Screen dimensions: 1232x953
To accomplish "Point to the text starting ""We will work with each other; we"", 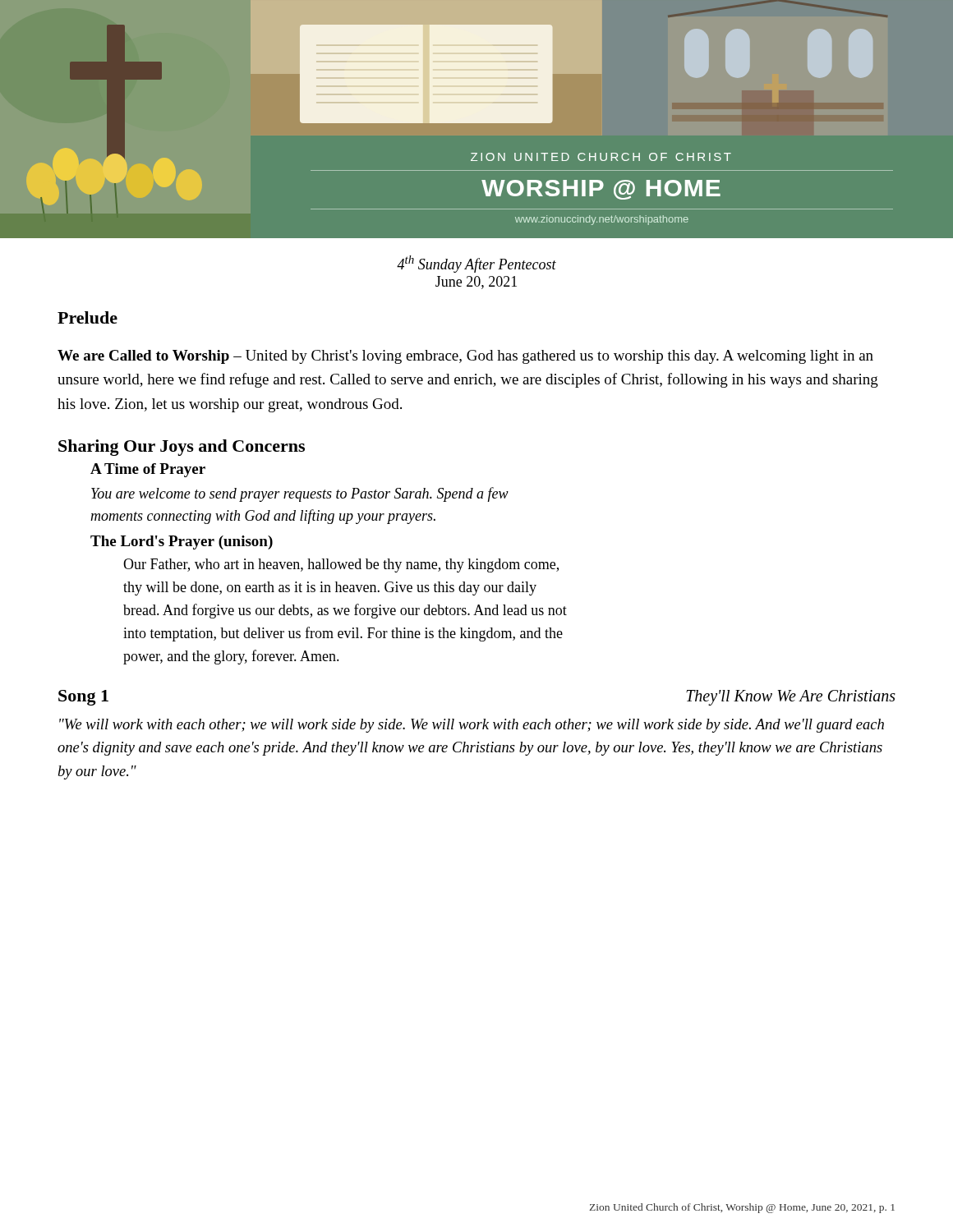I will [x=471, y=748].
